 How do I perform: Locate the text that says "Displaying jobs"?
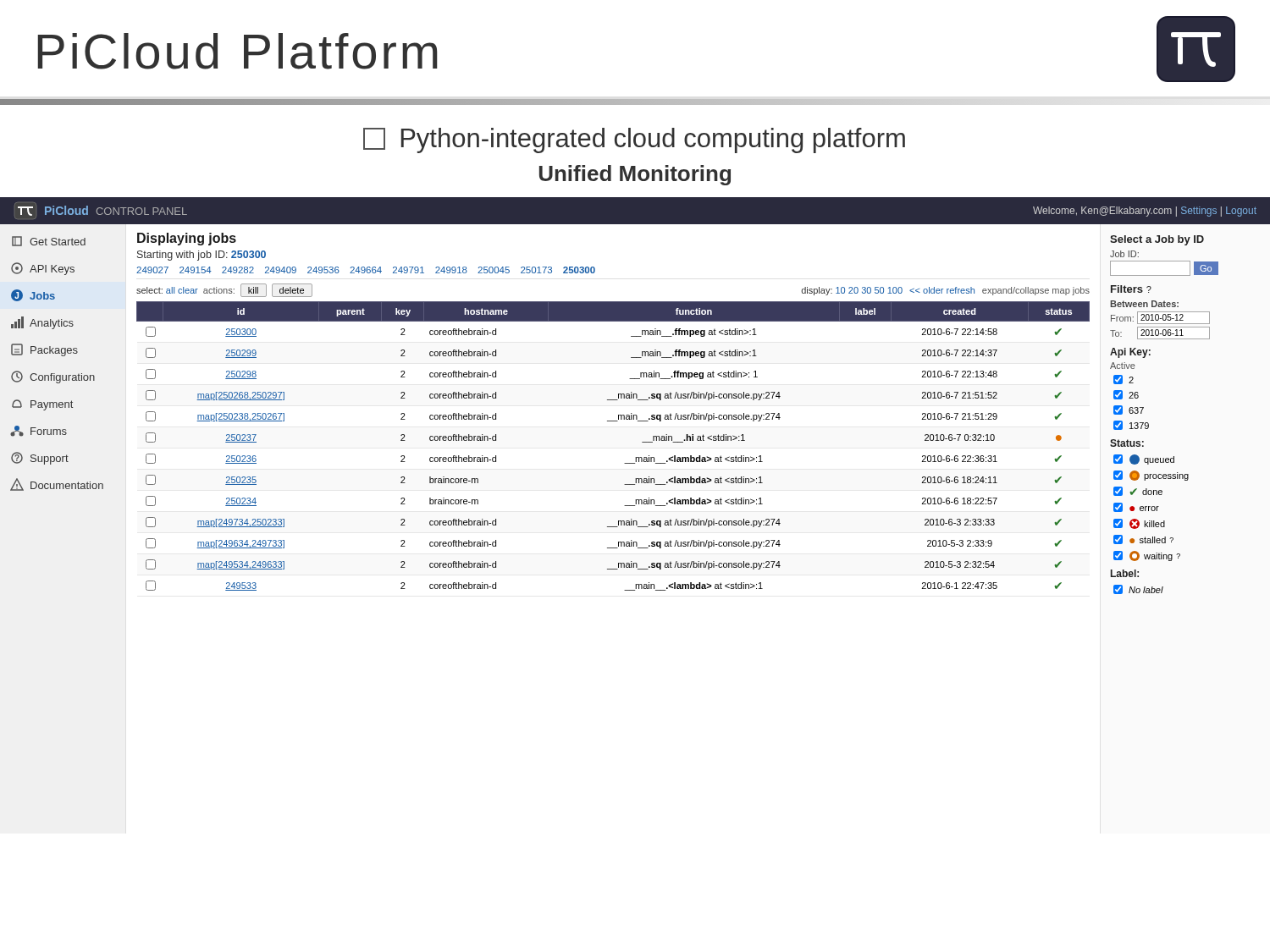[x=186, y=238]
